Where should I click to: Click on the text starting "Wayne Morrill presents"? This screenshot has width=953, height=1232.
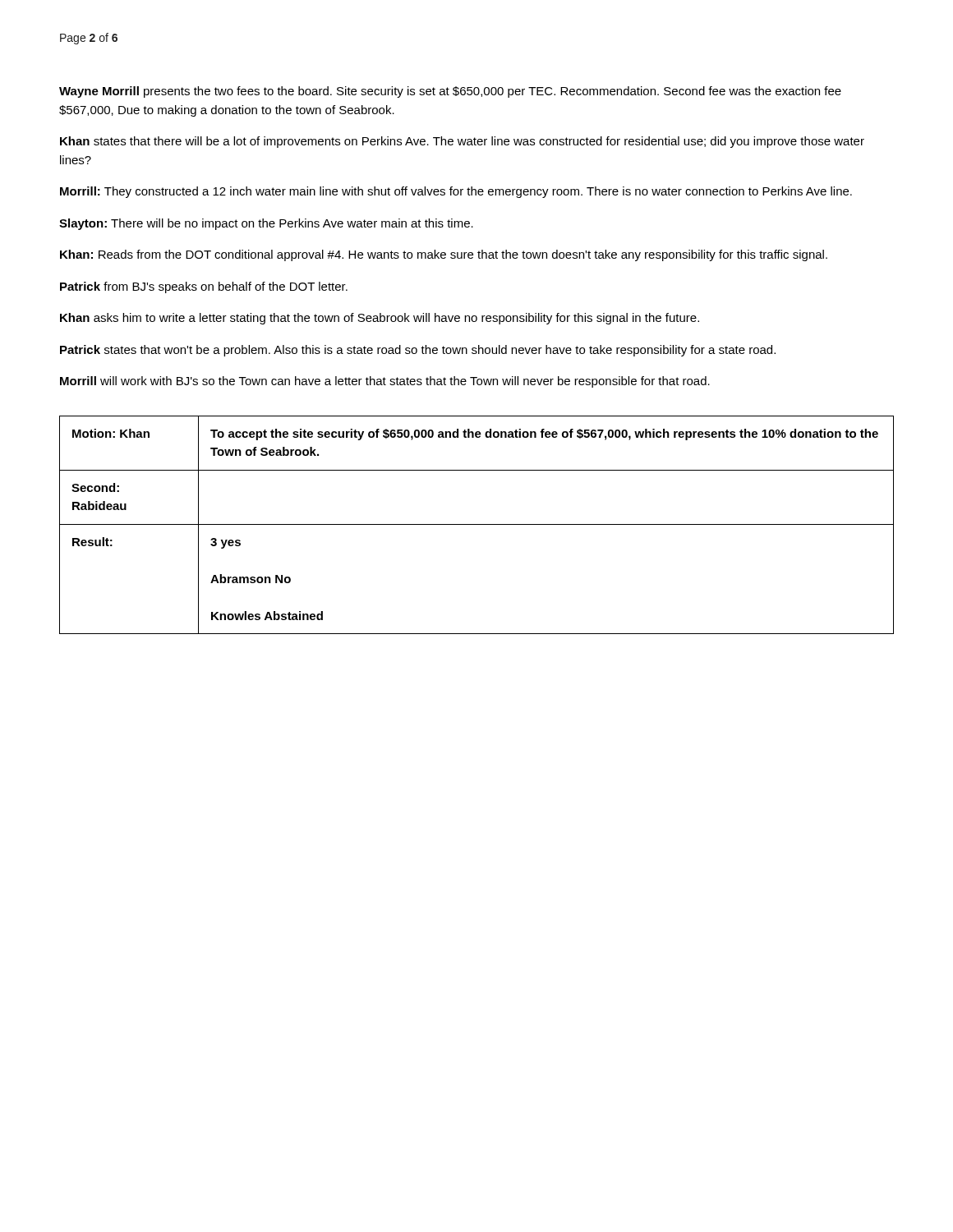[x=450, y=100]
